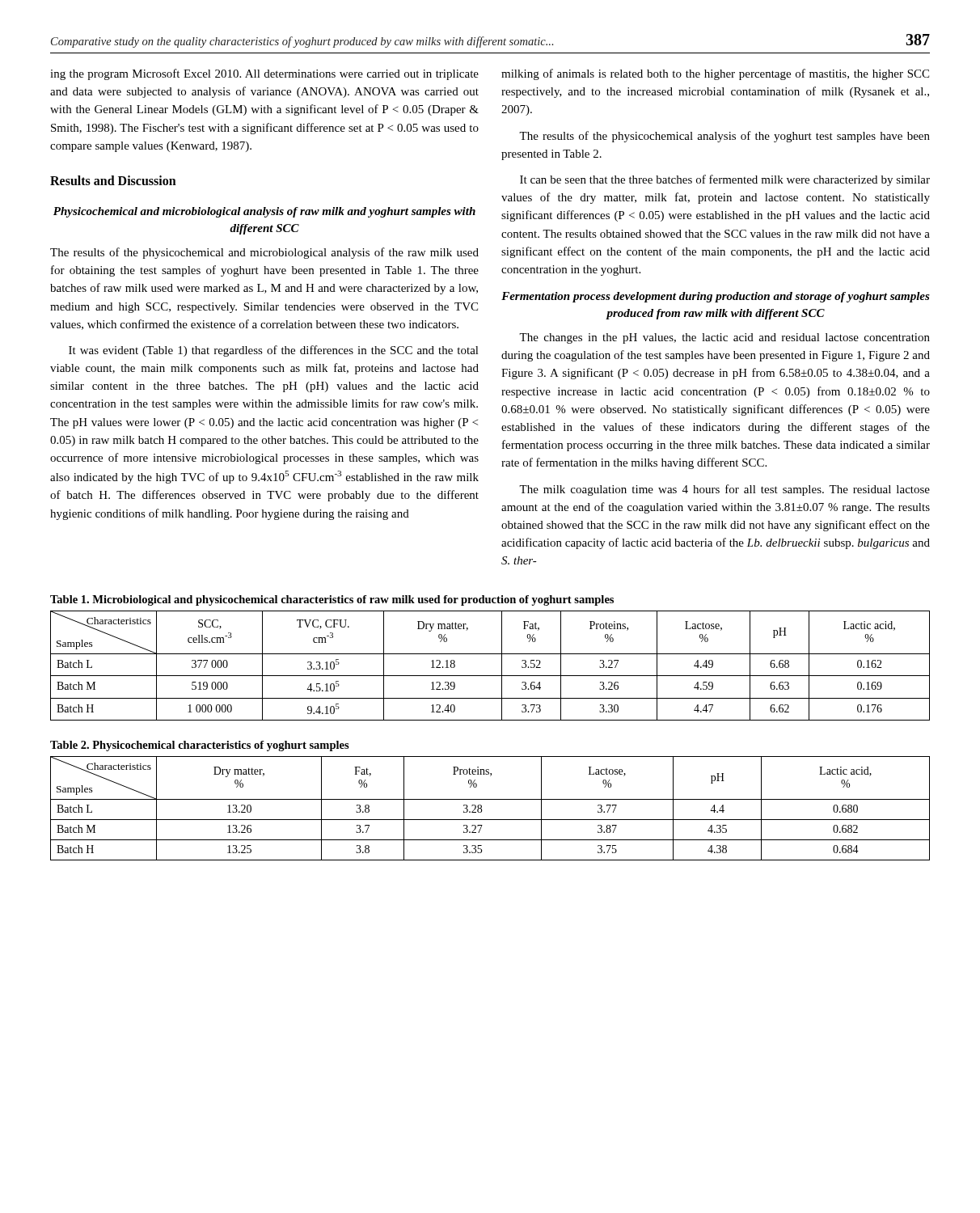Viewport: 980px width, 1213px height.
Task: Click on the passage starting "milking of animals is related both to the"
Action: click(716, 92)
